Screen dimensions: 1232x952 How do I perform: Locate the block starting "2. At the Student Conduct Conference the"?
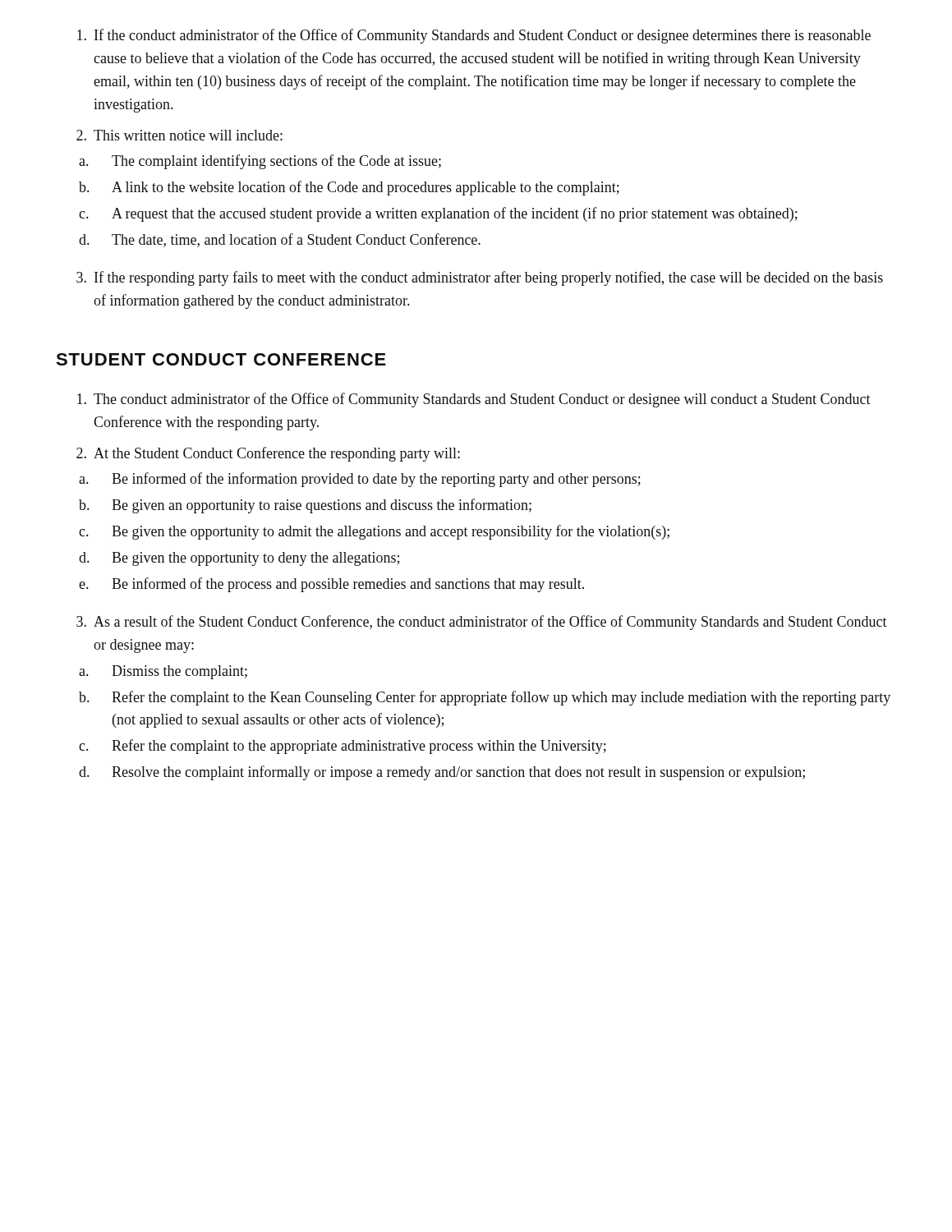point(363,521)
